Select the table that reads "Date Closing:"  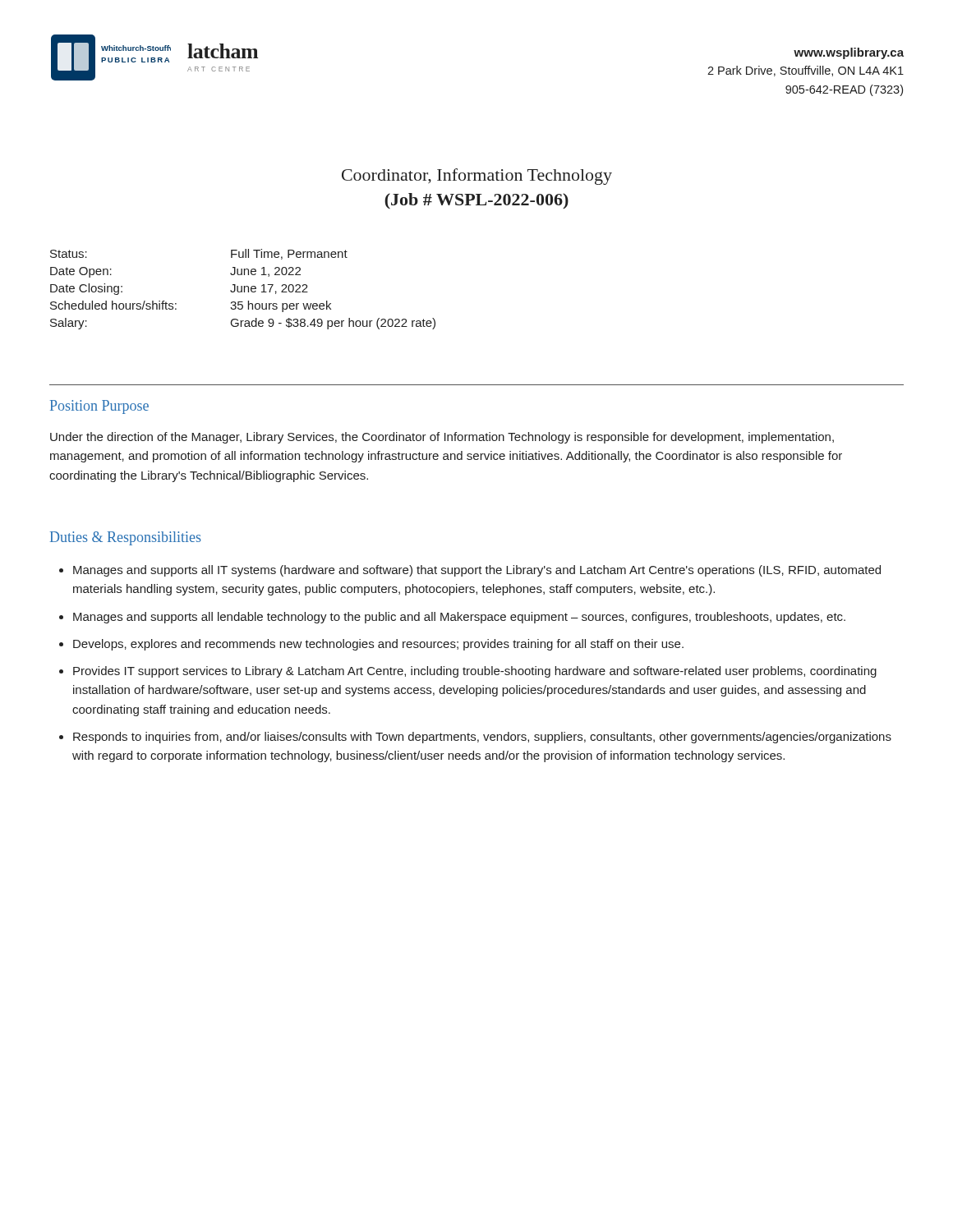pyautogui.click(x=476, y=288)
